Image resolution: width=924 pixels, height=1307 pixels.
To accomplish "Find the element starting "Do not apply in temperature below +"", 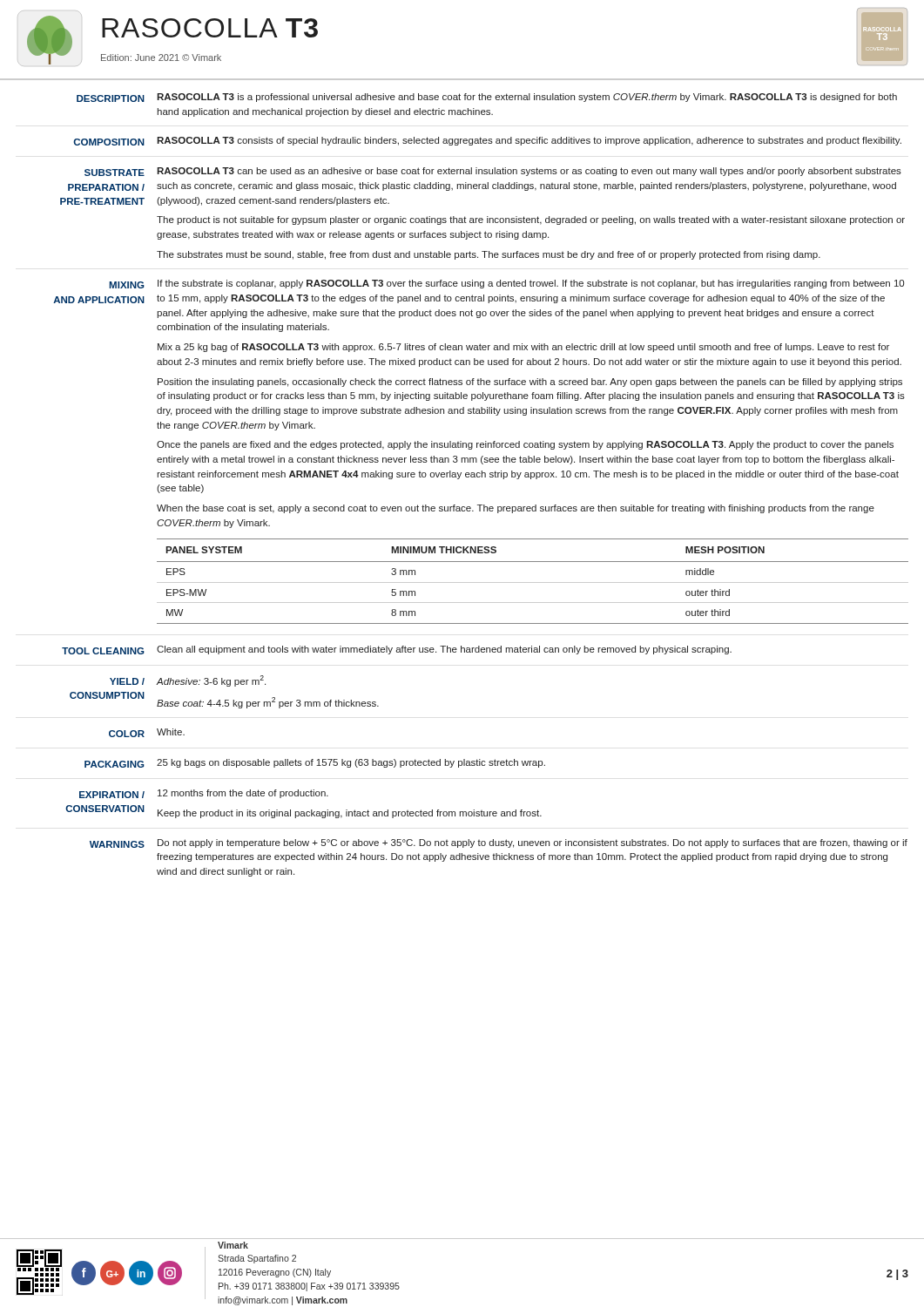I will click(533, 857).
